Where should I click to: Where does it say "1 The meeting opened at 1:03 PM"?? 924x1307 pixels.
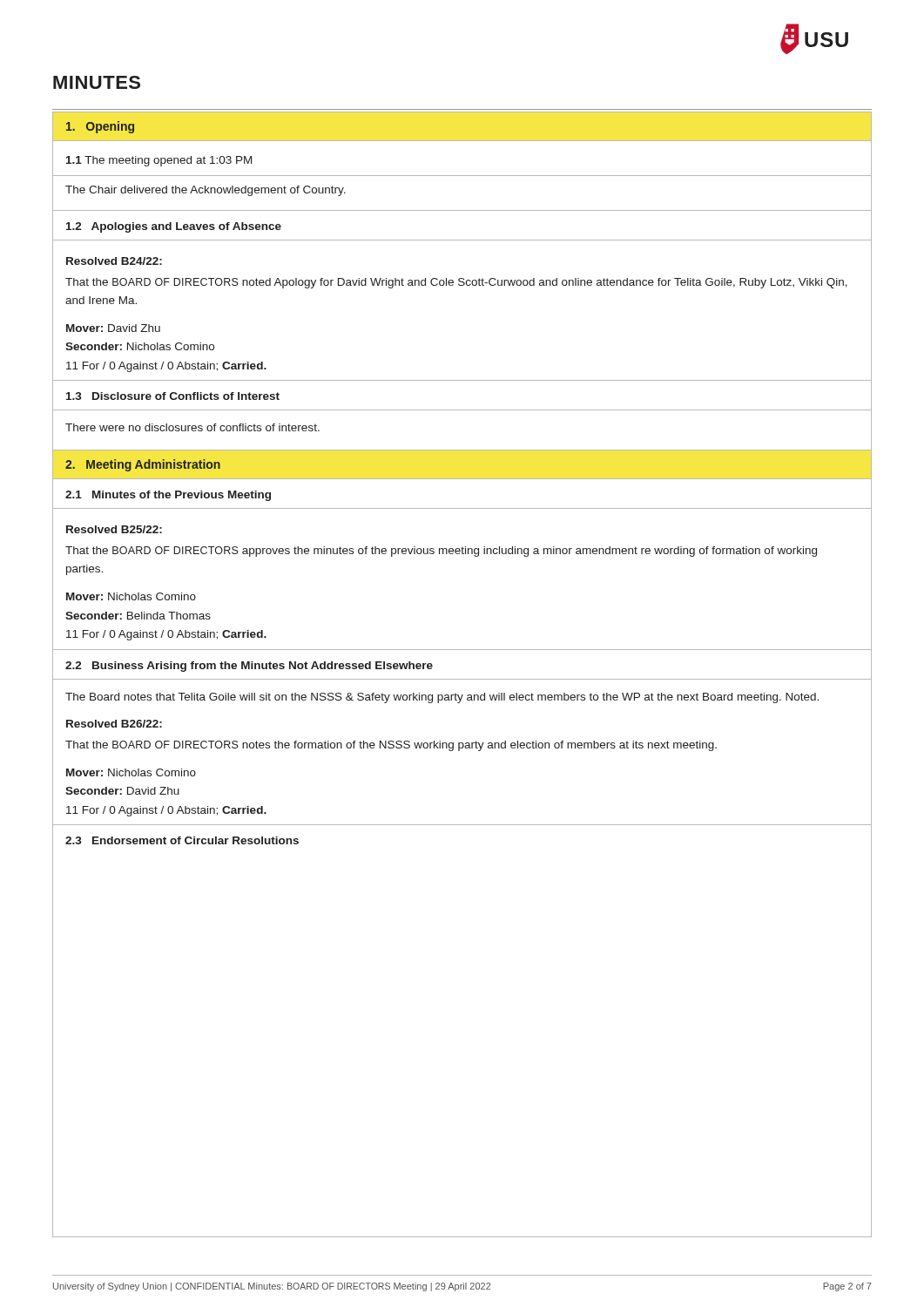(159, 160)
